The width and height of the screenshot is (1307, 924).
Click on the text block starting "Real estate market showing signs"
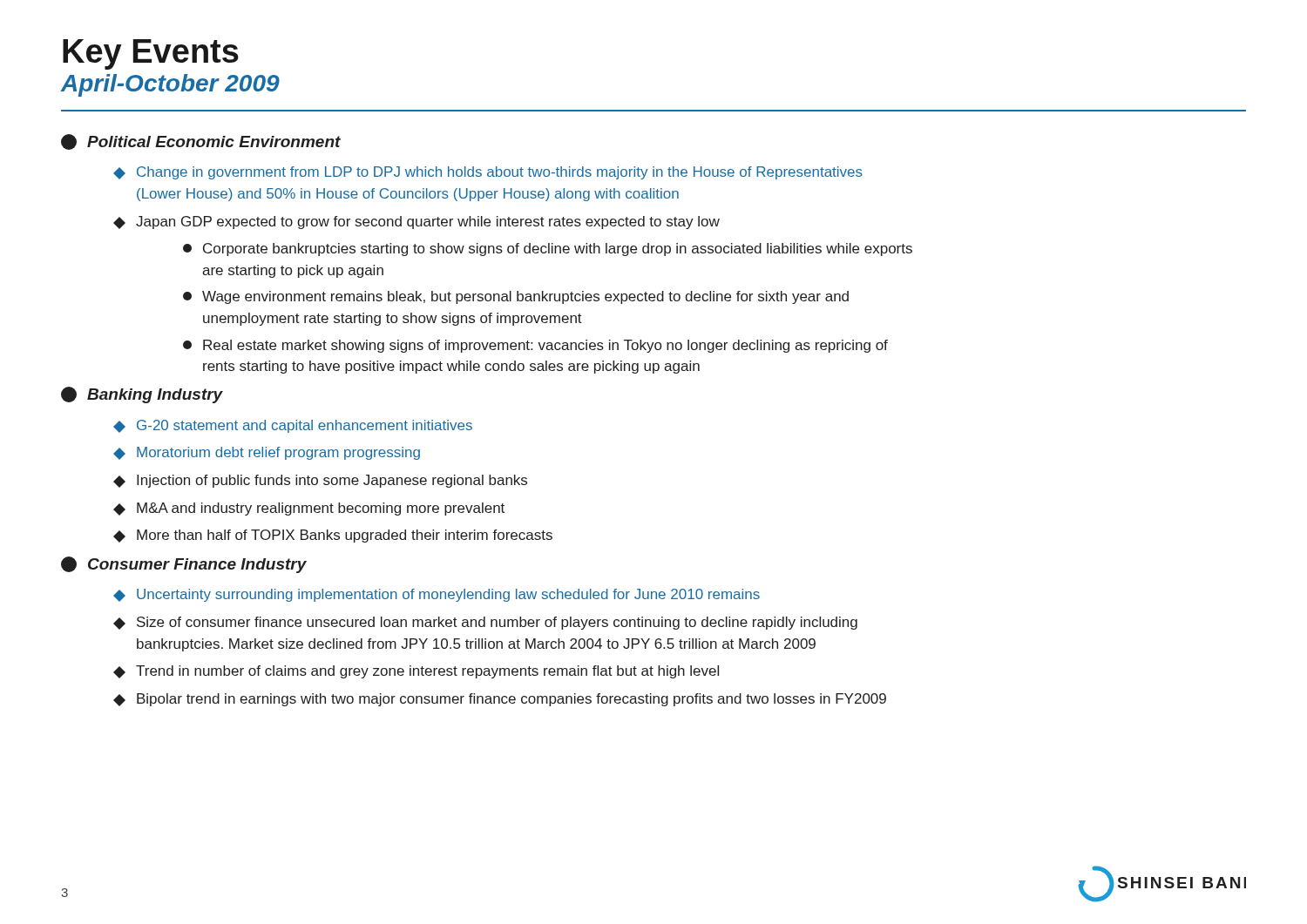(535, 357)
